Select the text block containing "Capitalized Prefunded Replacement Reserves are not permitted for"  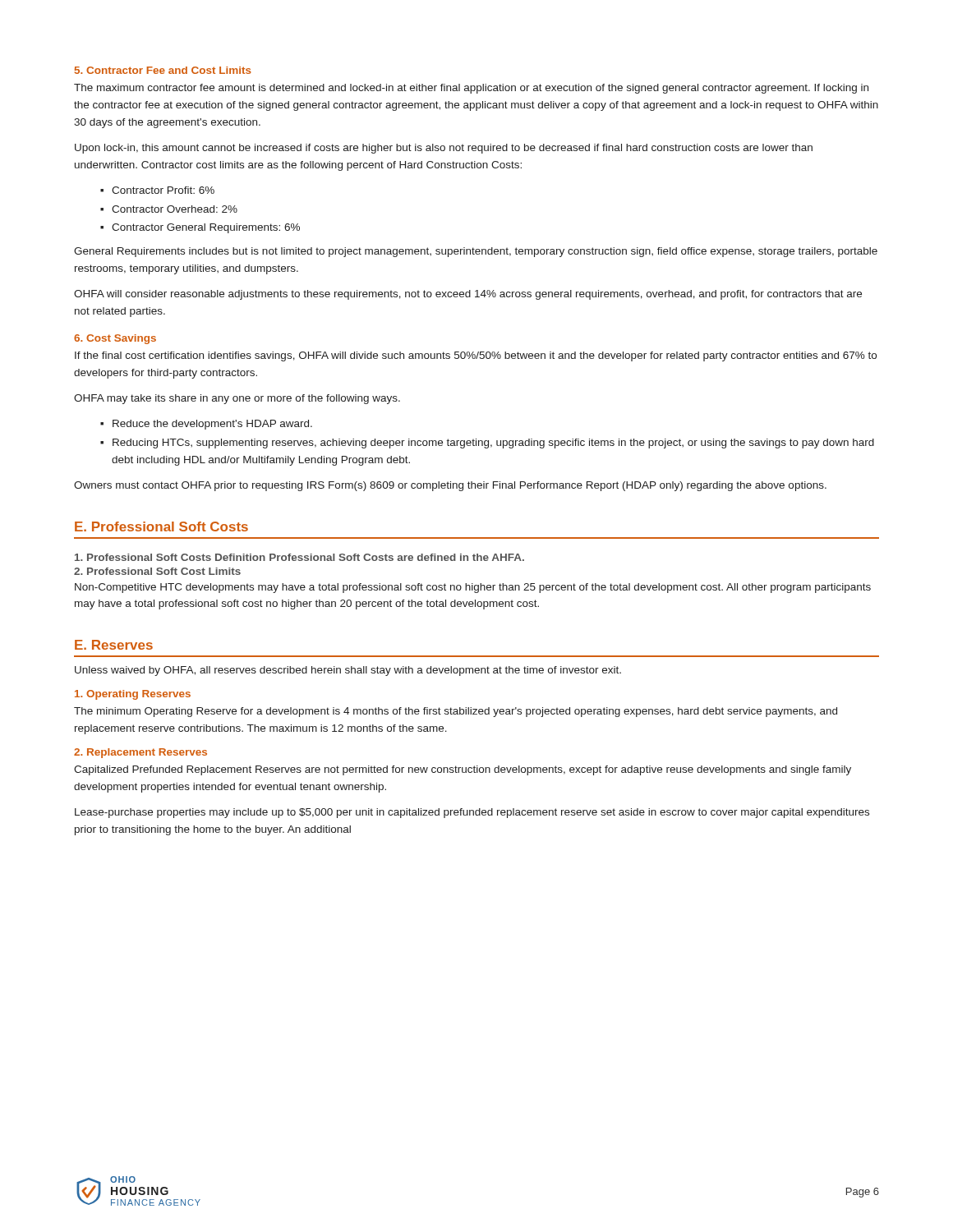[x=463, y=778]
